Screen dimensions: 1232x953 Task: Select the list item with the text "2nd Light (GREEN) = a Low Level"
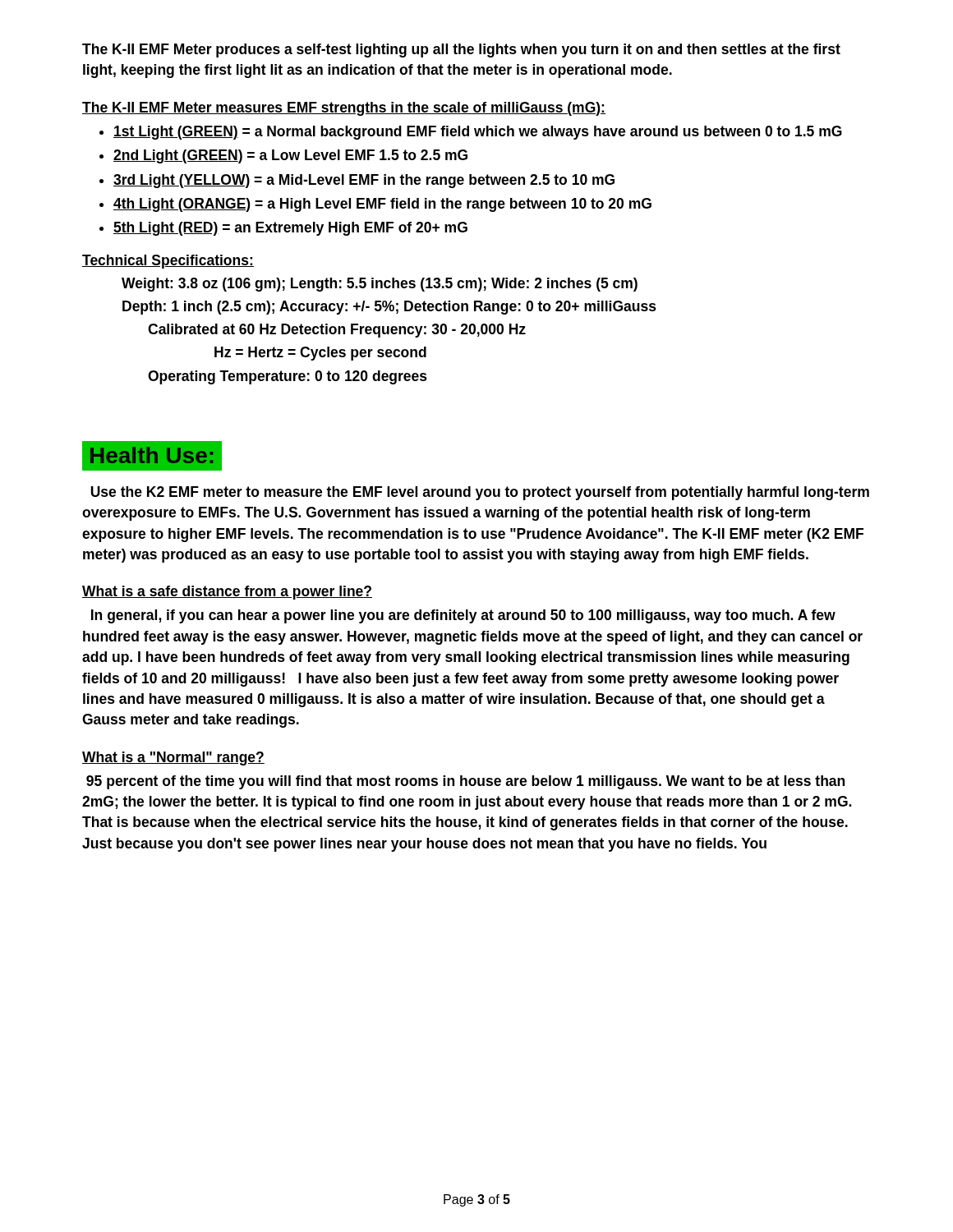tap(291, 155)
